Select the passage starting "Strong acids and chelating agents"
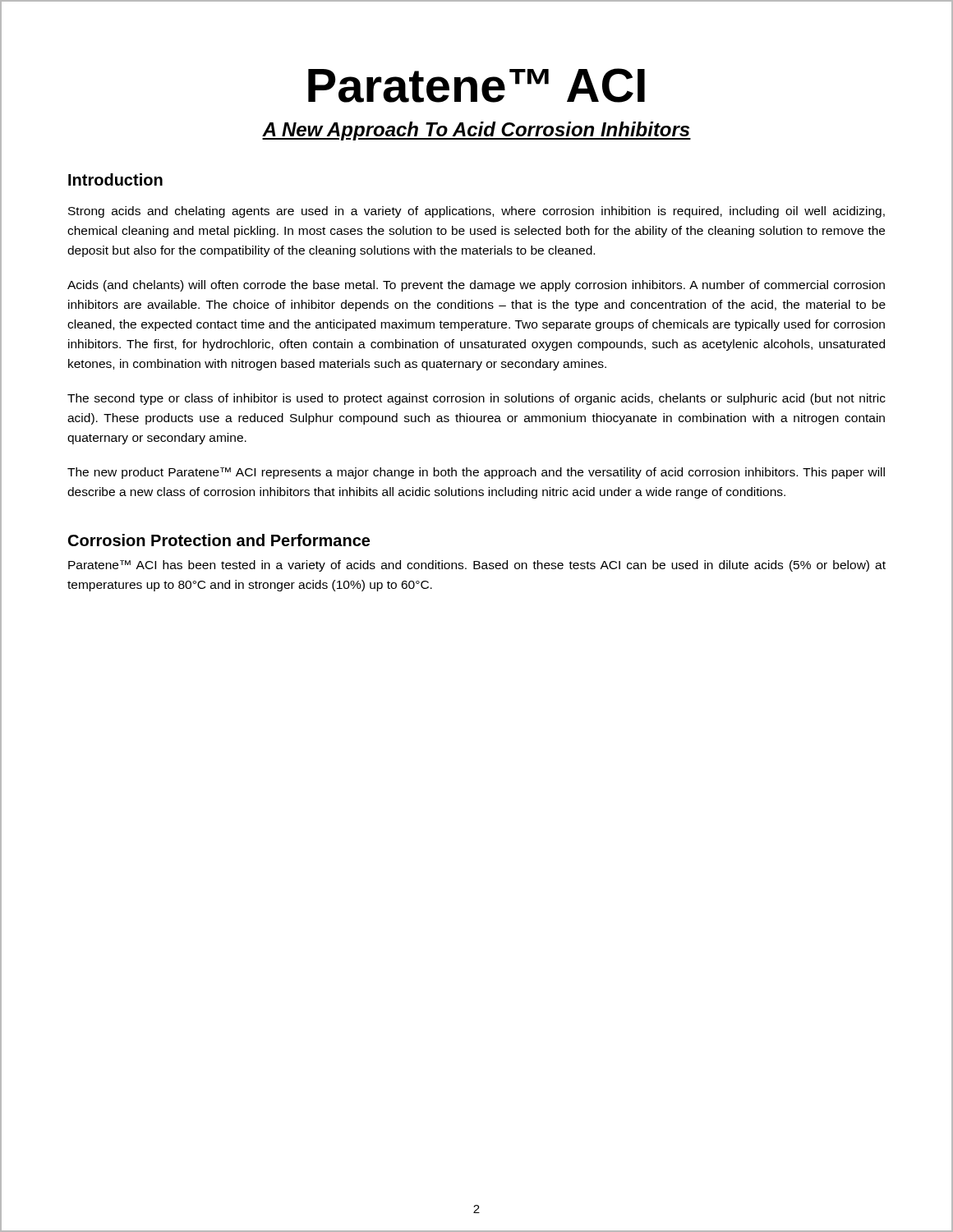 [476, 230]
